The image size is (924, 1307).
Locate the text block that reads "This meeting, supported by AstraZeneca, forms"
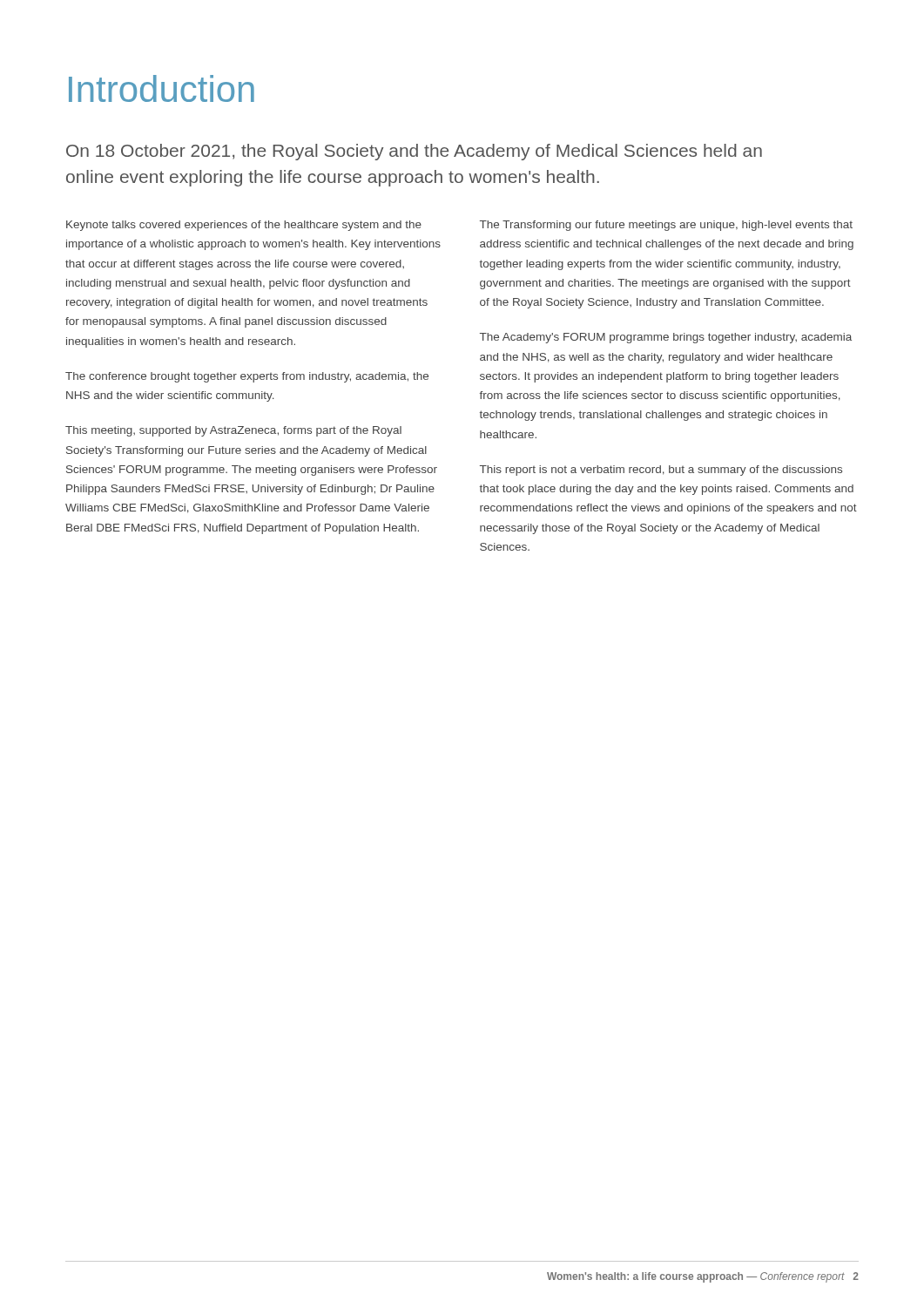click(251, 479)
